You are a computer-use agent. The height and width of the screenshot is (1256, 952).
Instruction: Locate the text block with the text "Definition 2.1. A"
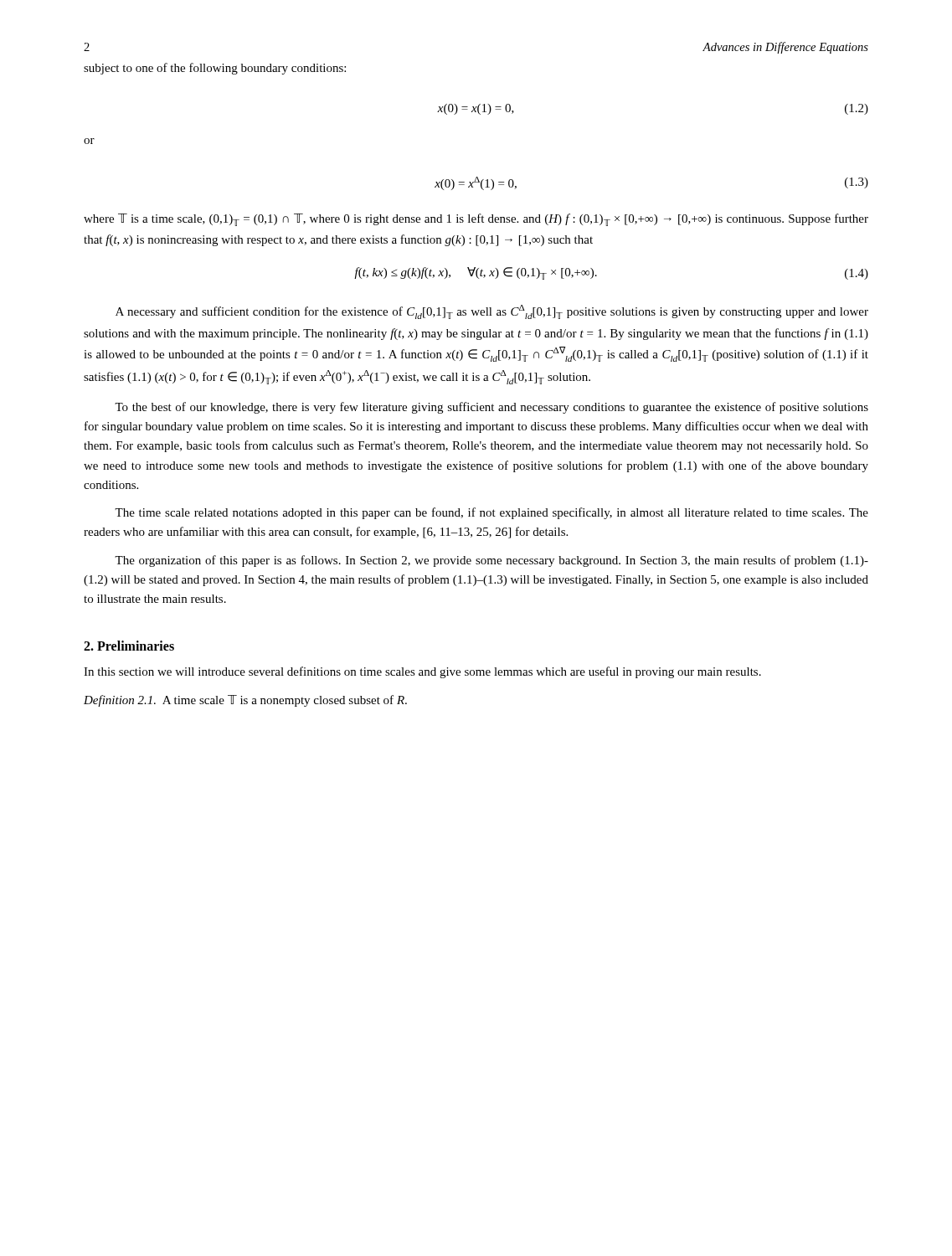[x=245, y=701]
